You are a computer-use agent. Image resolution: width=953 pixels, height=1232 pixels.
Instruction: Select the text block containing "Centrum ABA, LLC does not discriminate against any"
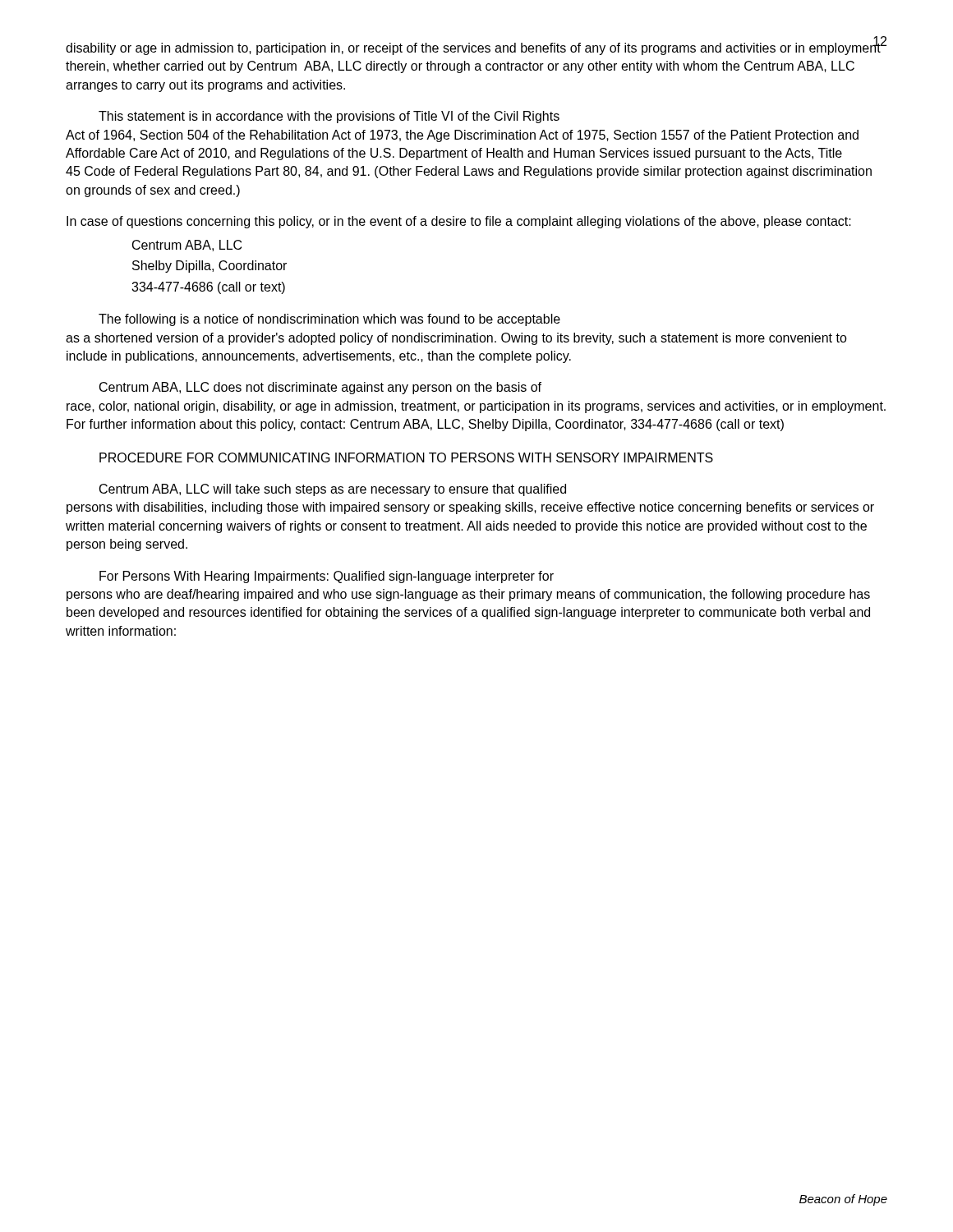pyautogui.click(x=476, y=405)
